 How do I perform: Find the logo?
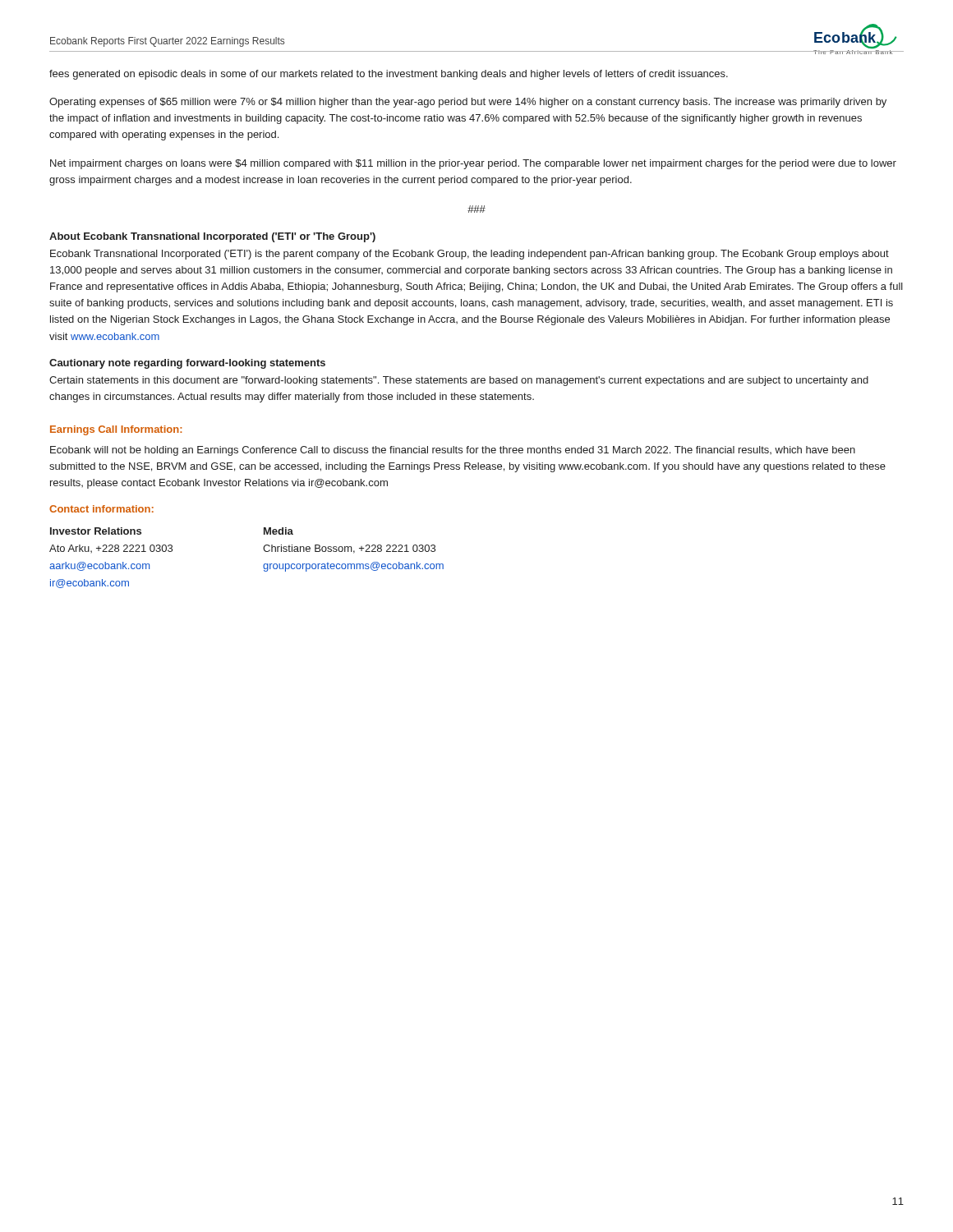coord(859,41)
